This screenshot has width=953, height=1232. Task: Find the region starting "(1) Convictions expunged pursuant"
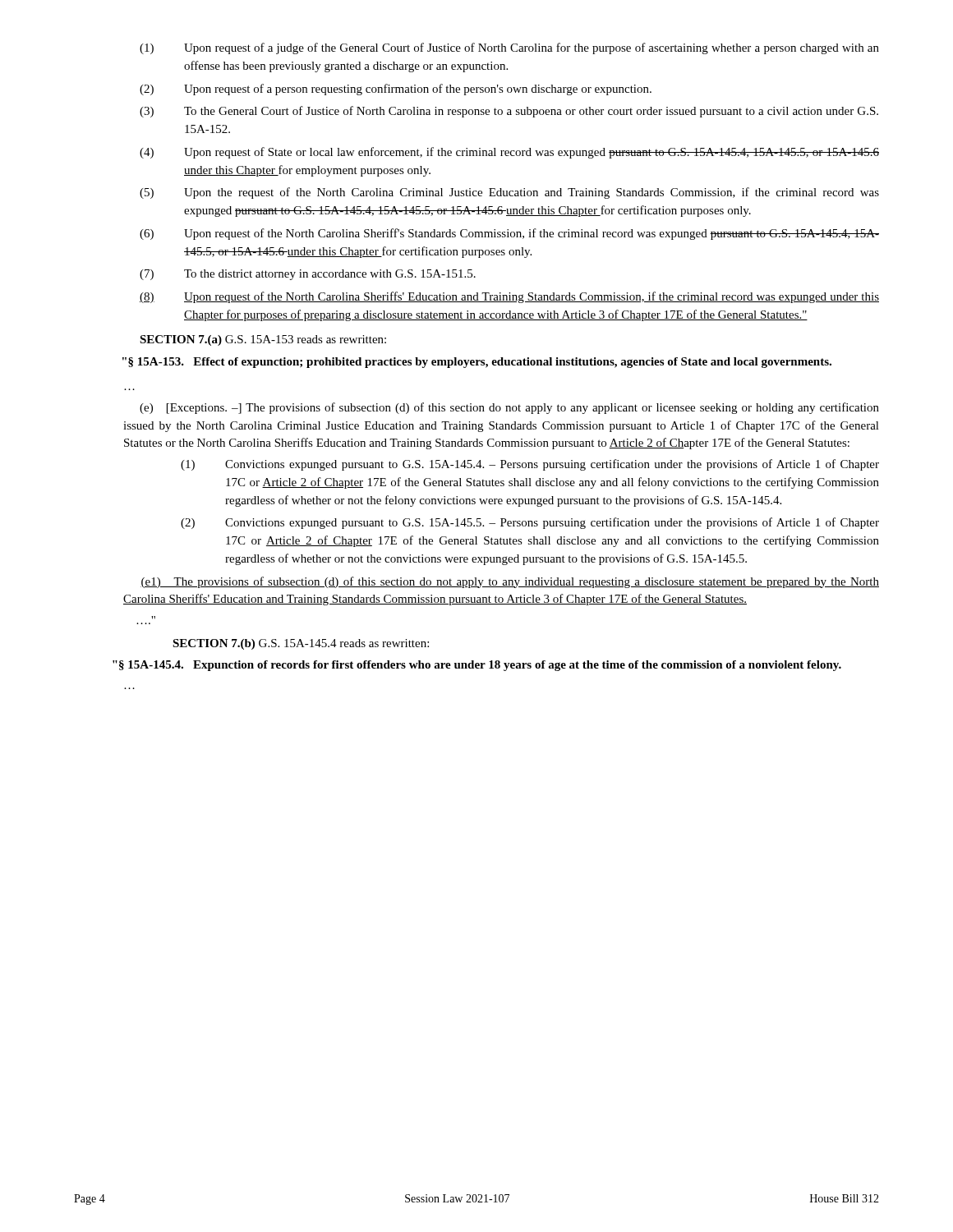pos(530,483)
